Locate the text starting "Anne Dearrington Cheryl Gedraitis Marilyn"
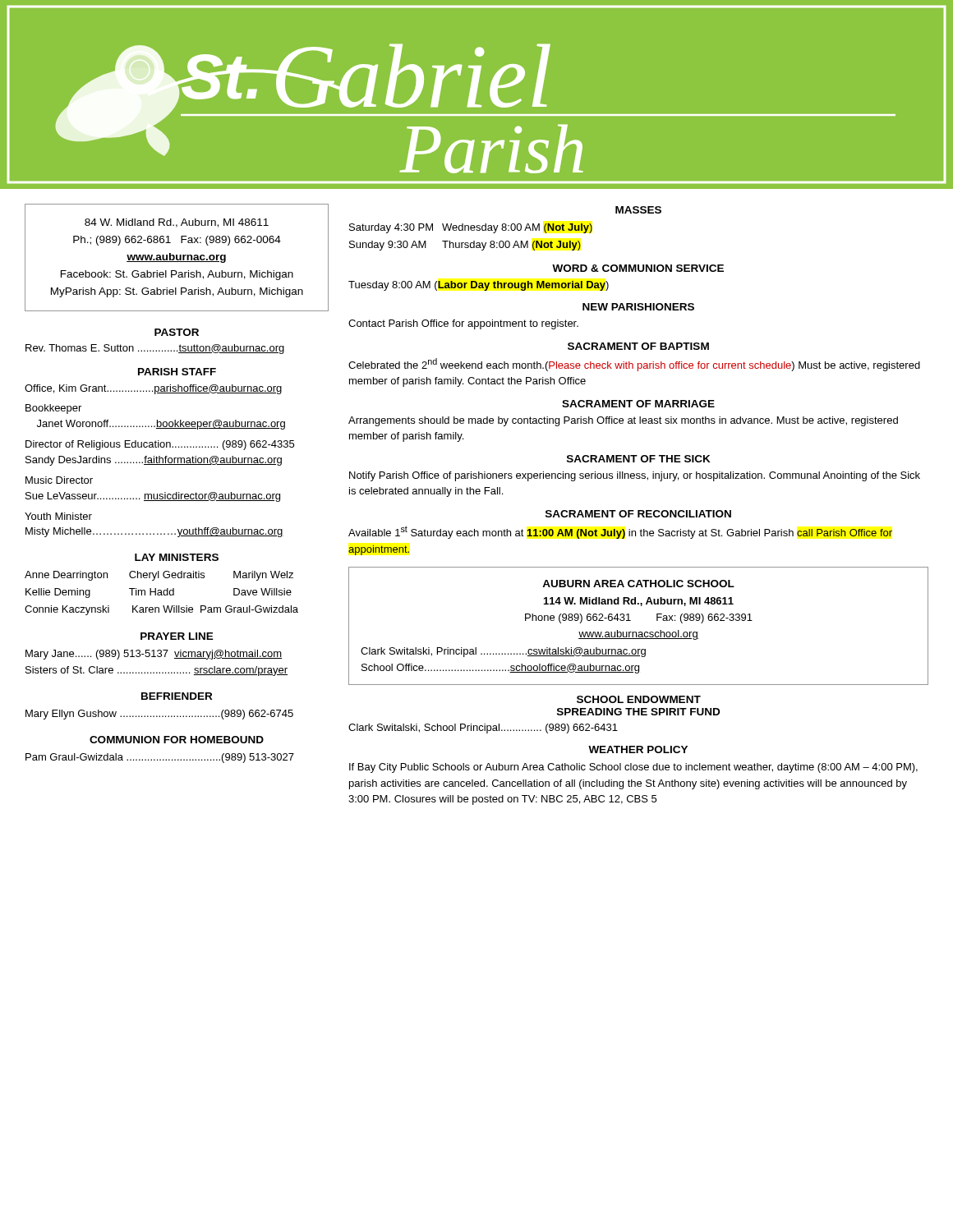The width and height of the screenshot is (953, 1232). click(177, 592)
